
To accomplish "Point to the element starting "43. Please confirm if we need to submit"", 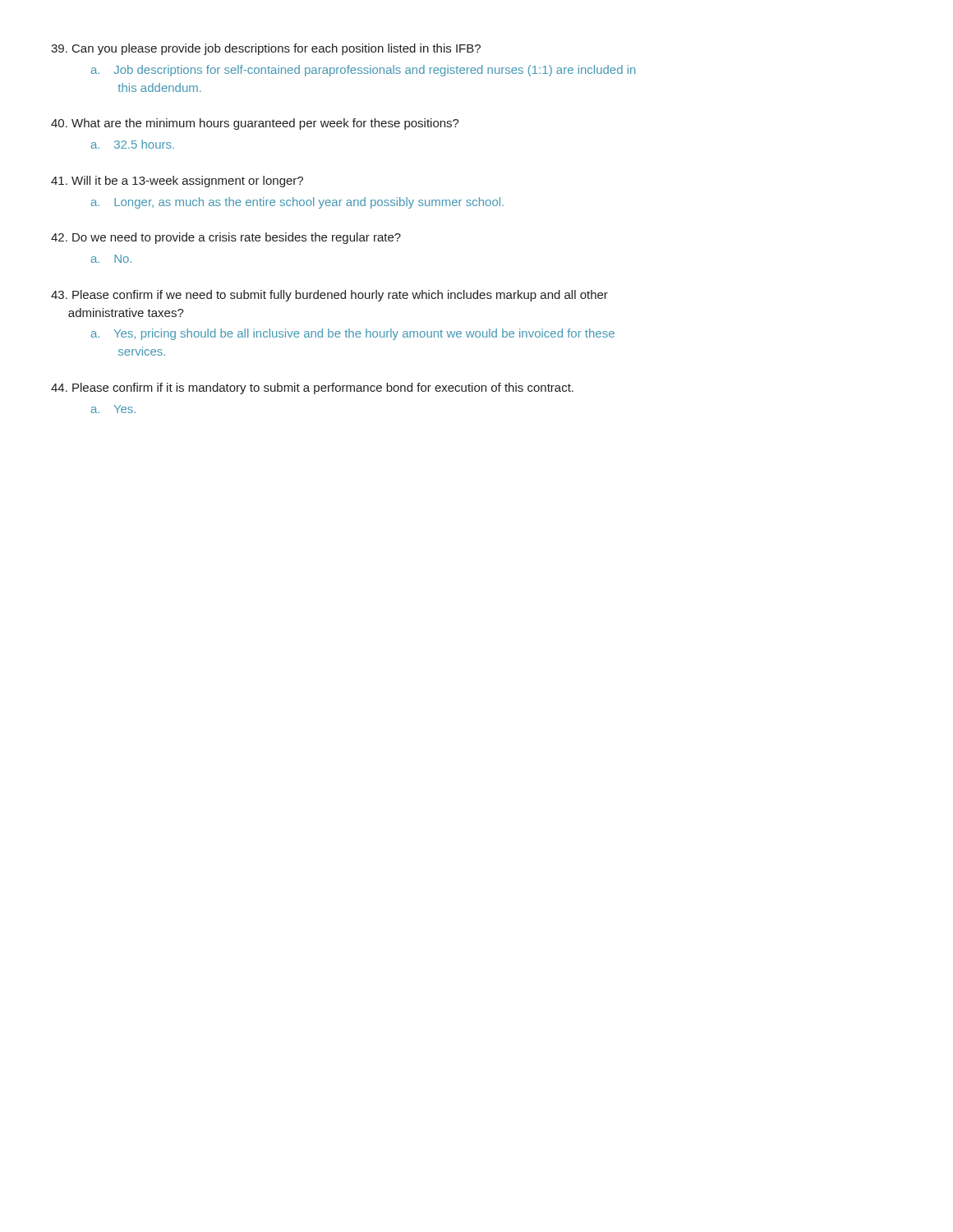I will click(476, 323).
